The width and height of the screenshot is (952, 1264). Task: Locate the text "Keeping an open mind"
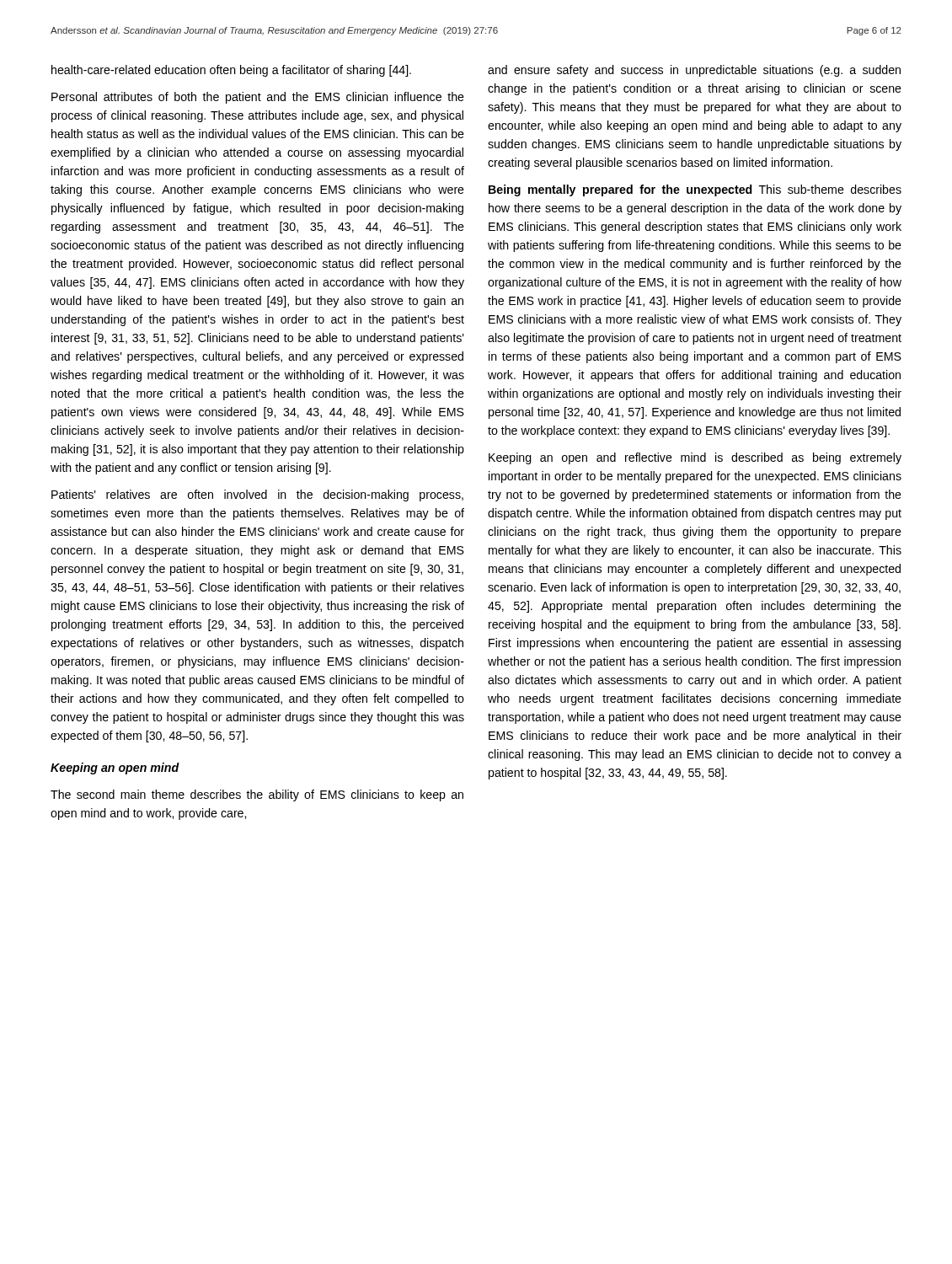(x=115, y=769)
